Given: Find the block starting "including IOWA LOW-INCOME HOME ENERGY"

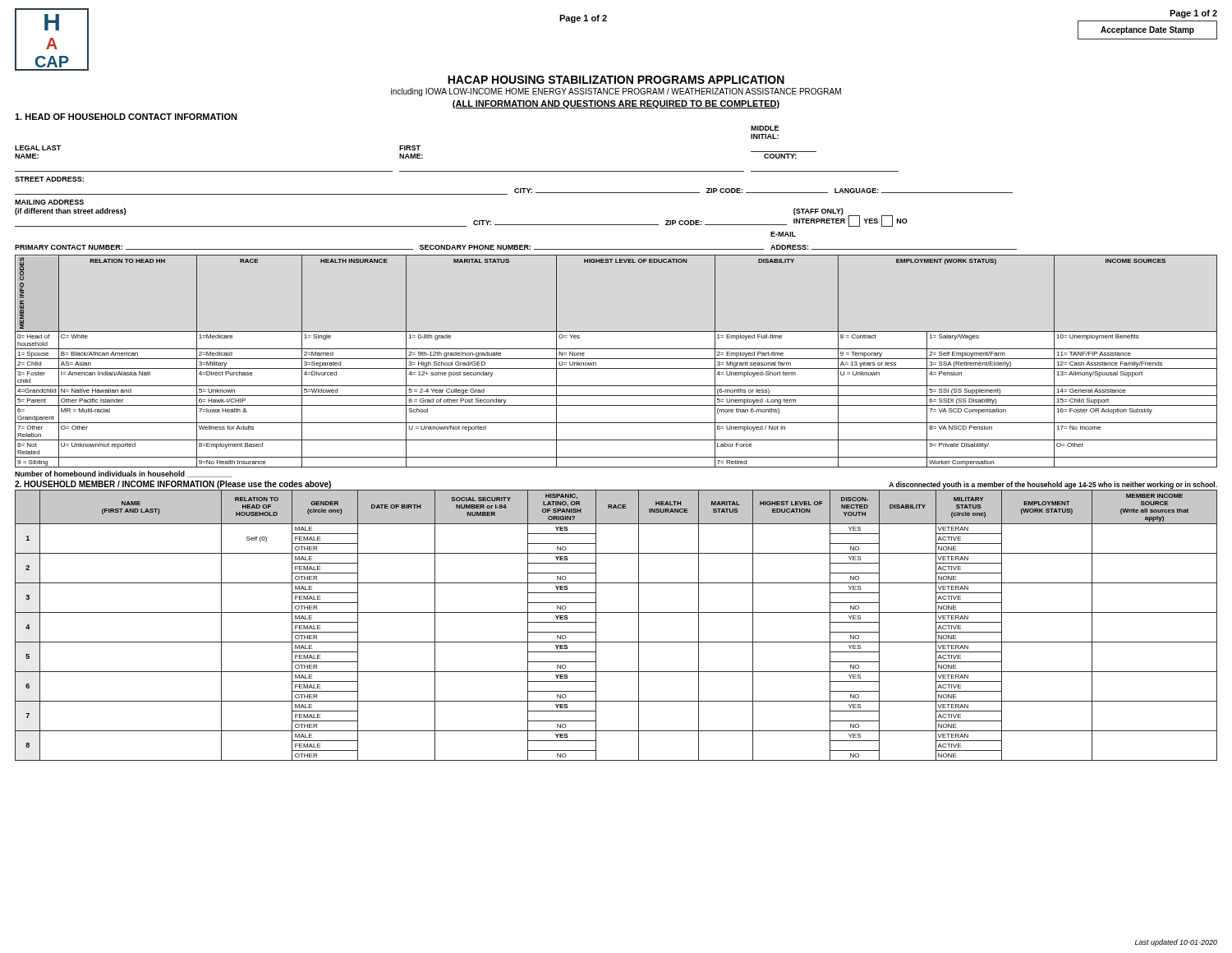Looking at the screenshot, I should (616, 92).
